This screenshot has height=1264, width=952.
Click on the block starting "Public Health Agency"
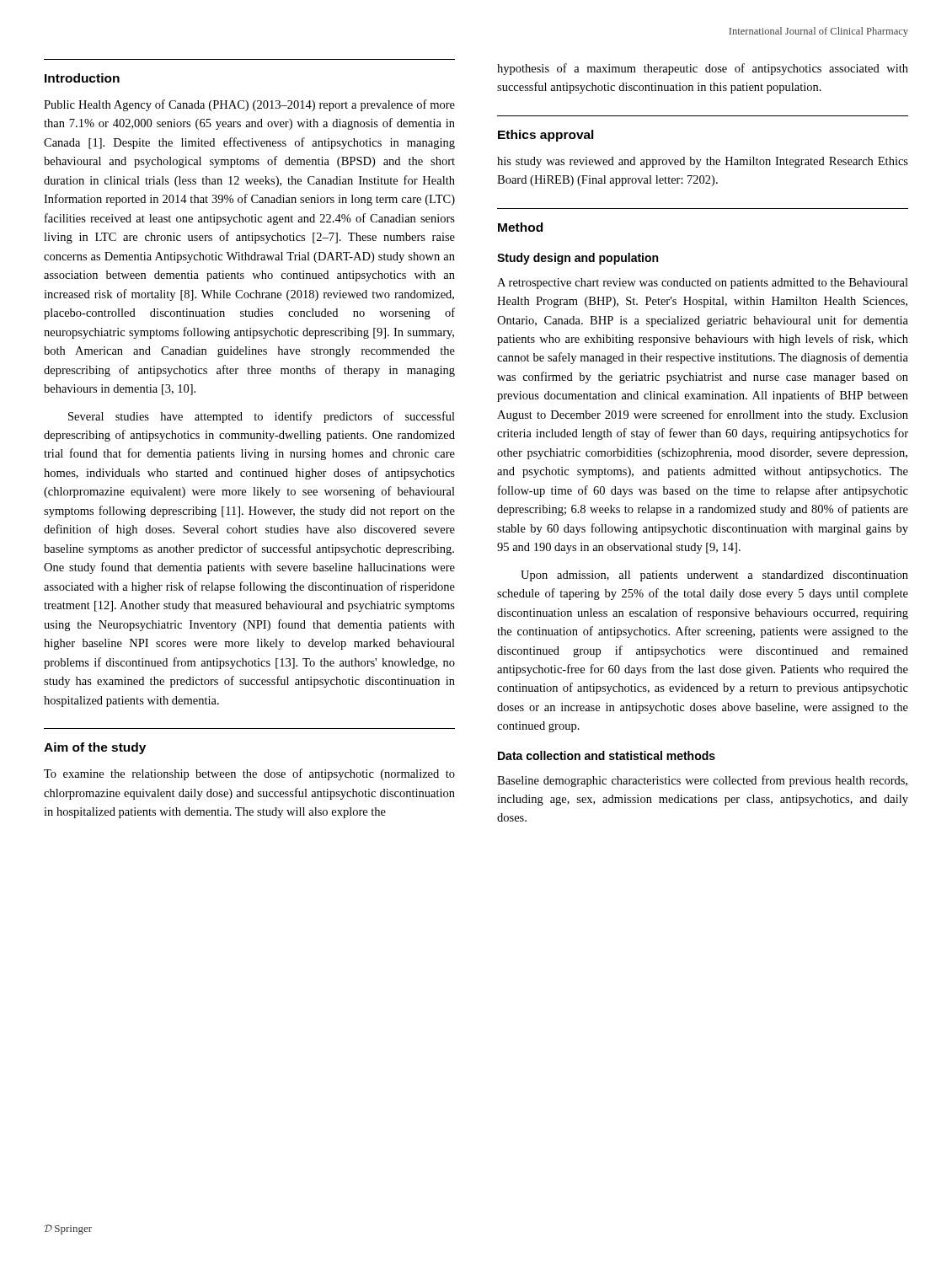coord(249,247)
